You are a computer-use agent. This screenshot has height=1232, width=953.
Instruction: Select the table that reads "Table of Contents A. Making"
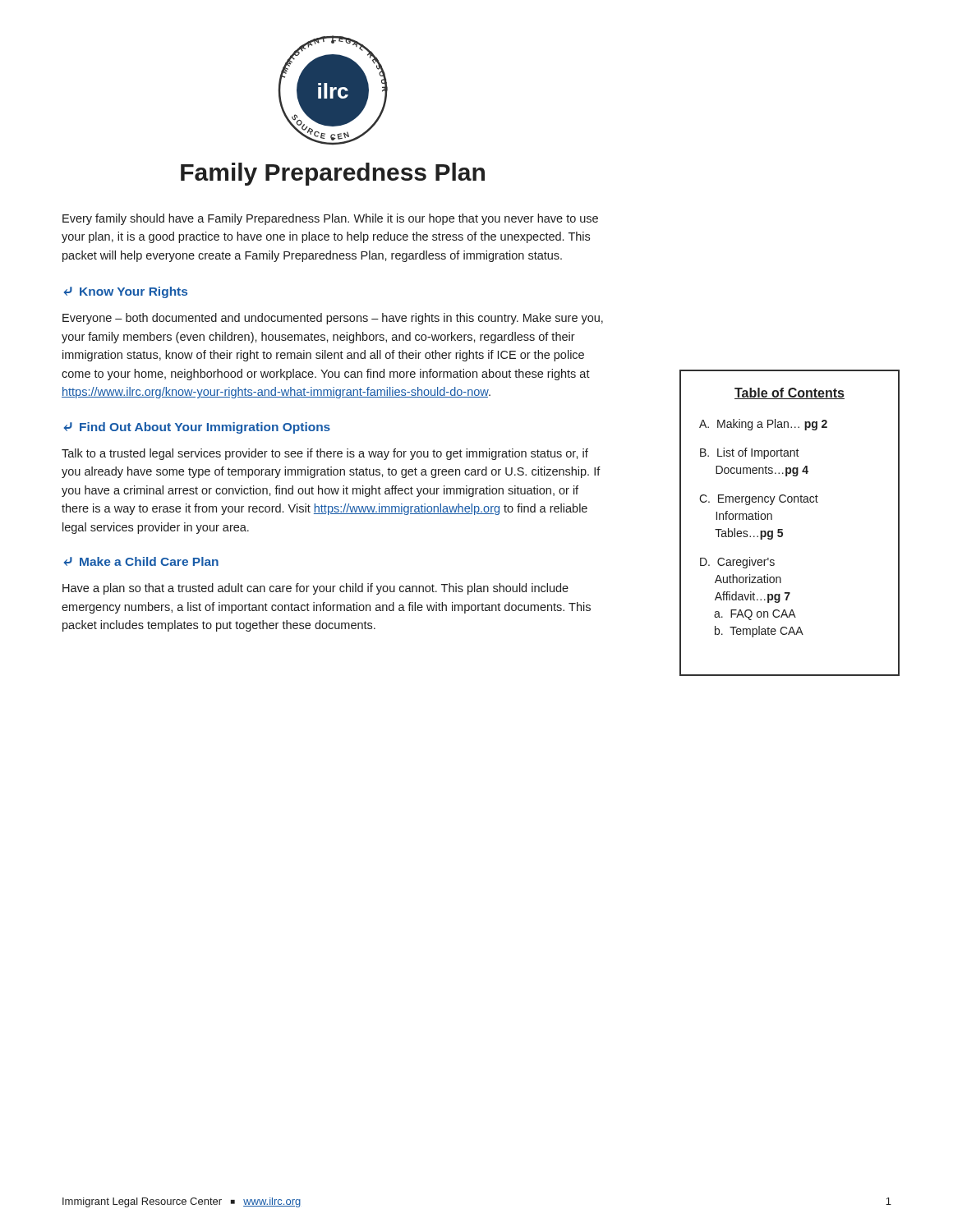point(790,523)
